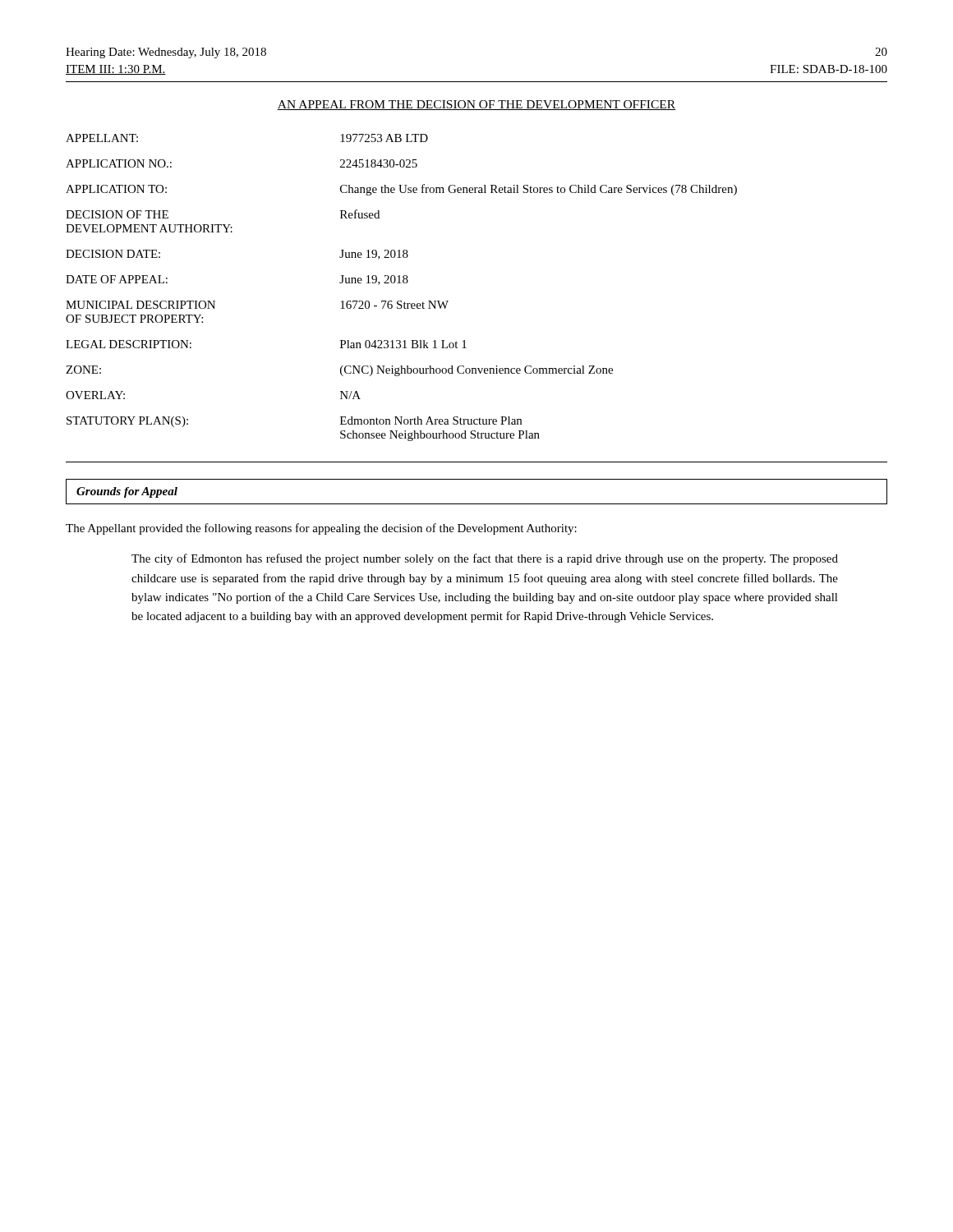The width and height of the screenshot is (953, 1232).
Task: Find the text starting "AN APPEAL FROM THE DECISION OF THE"
Action: click(476, 104)
